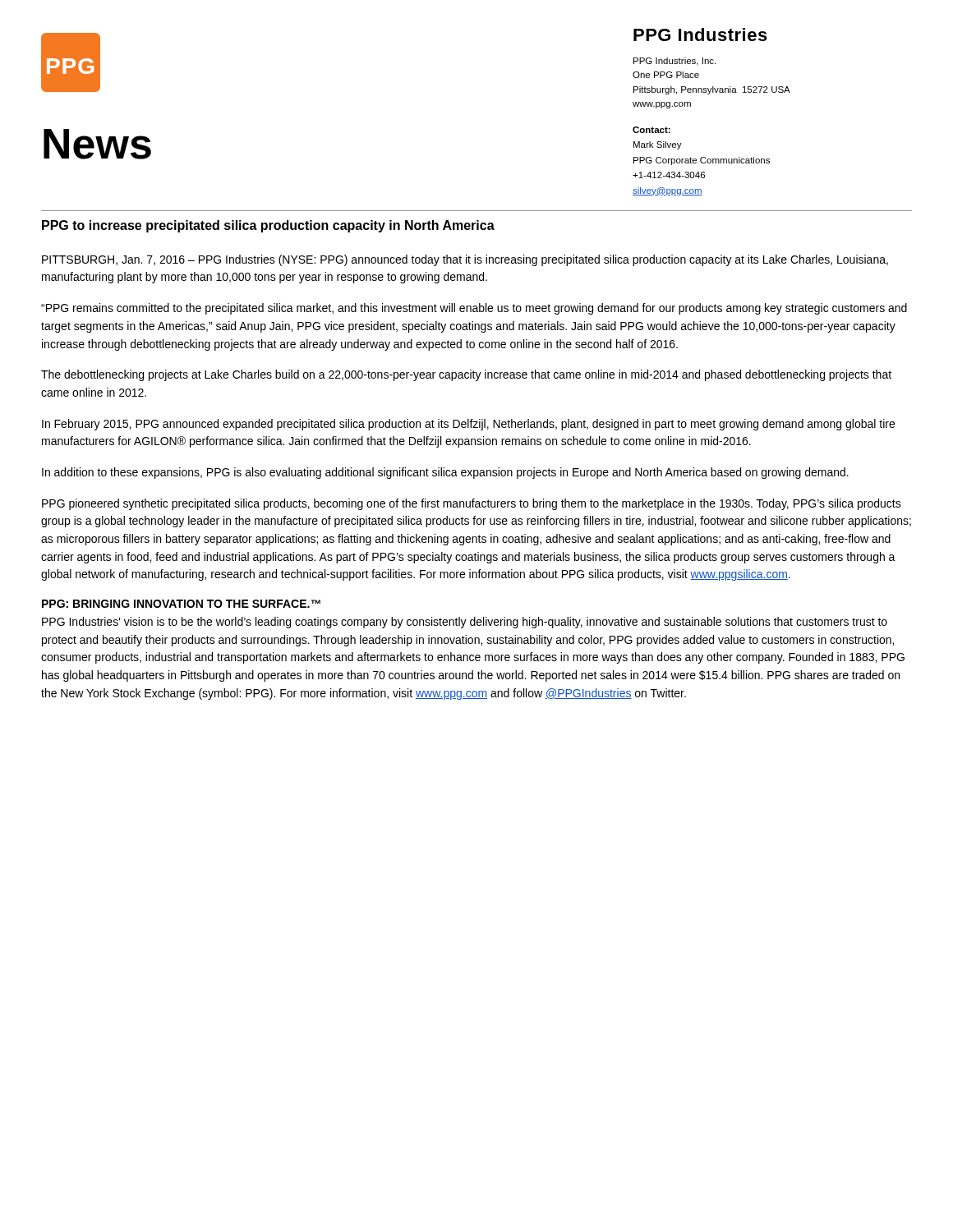Locate the block of text that opens with "In addition to"
Viewport: 953px width, 1232px height.
coord(445,472)
